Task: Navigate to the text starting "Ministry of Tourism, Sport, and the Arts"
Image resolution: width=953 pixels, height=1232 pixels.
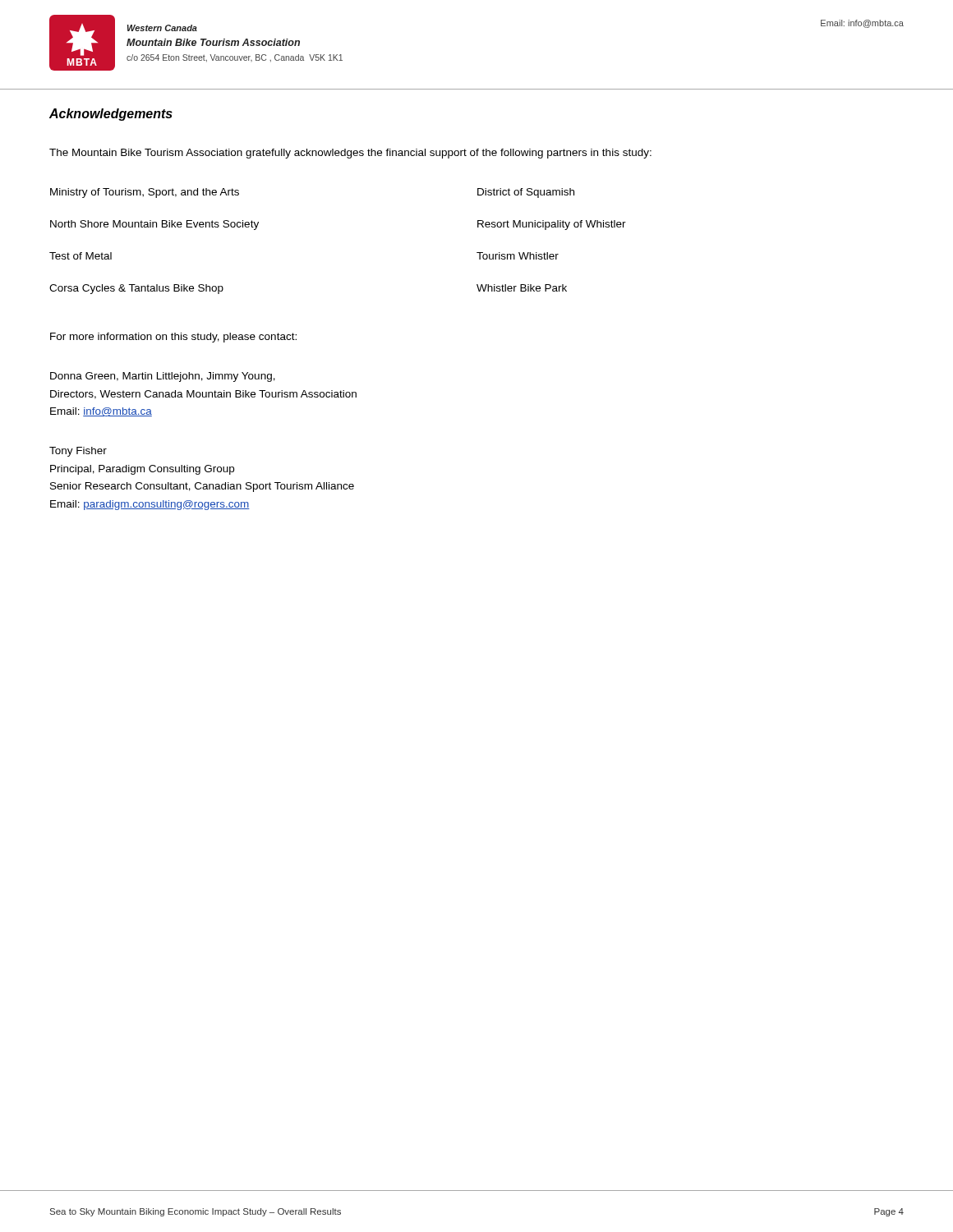Action: tap(144, 191)
